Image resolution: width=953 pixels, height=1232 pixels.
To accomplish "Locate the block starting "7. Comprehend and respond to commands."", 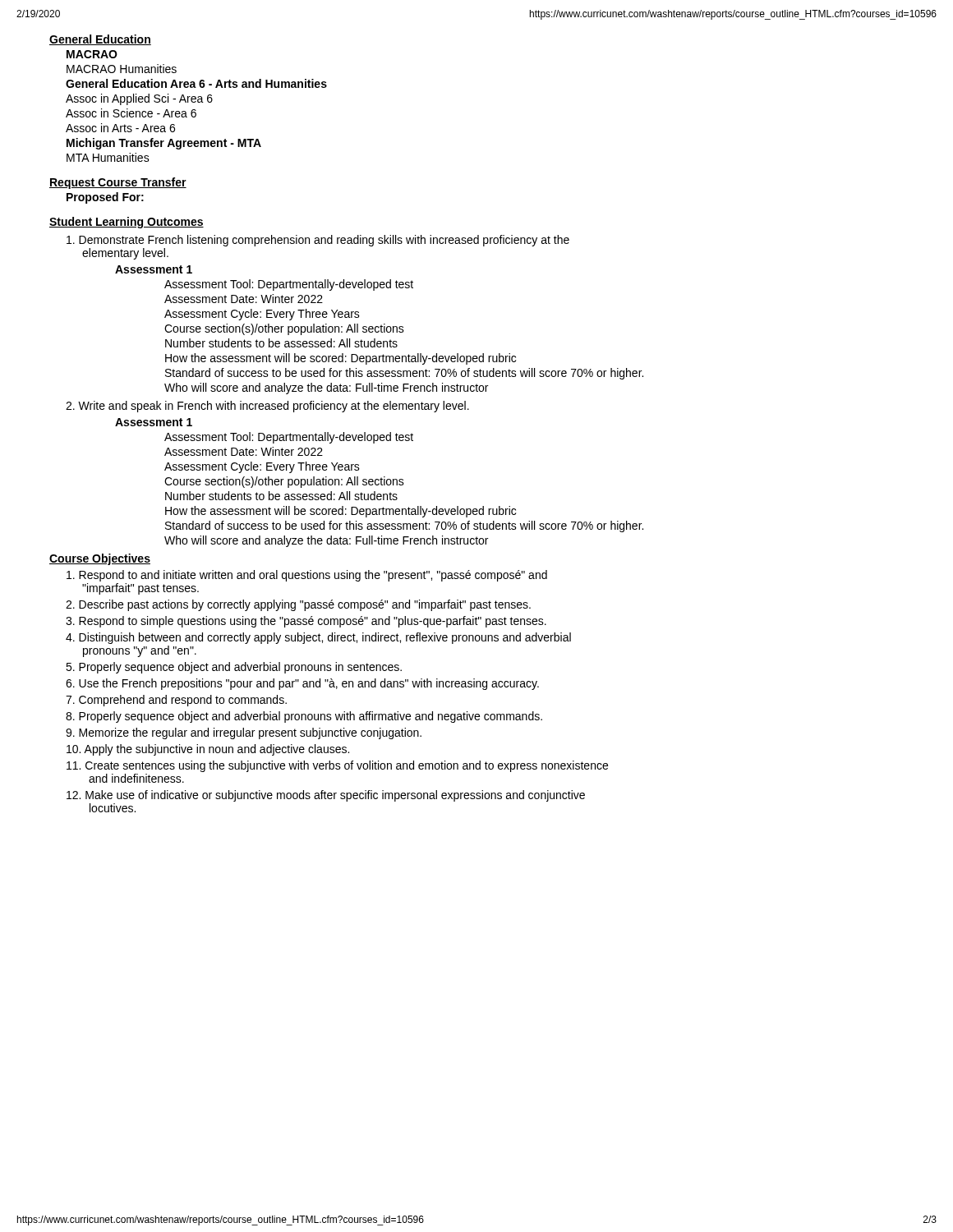I will 177,700.
